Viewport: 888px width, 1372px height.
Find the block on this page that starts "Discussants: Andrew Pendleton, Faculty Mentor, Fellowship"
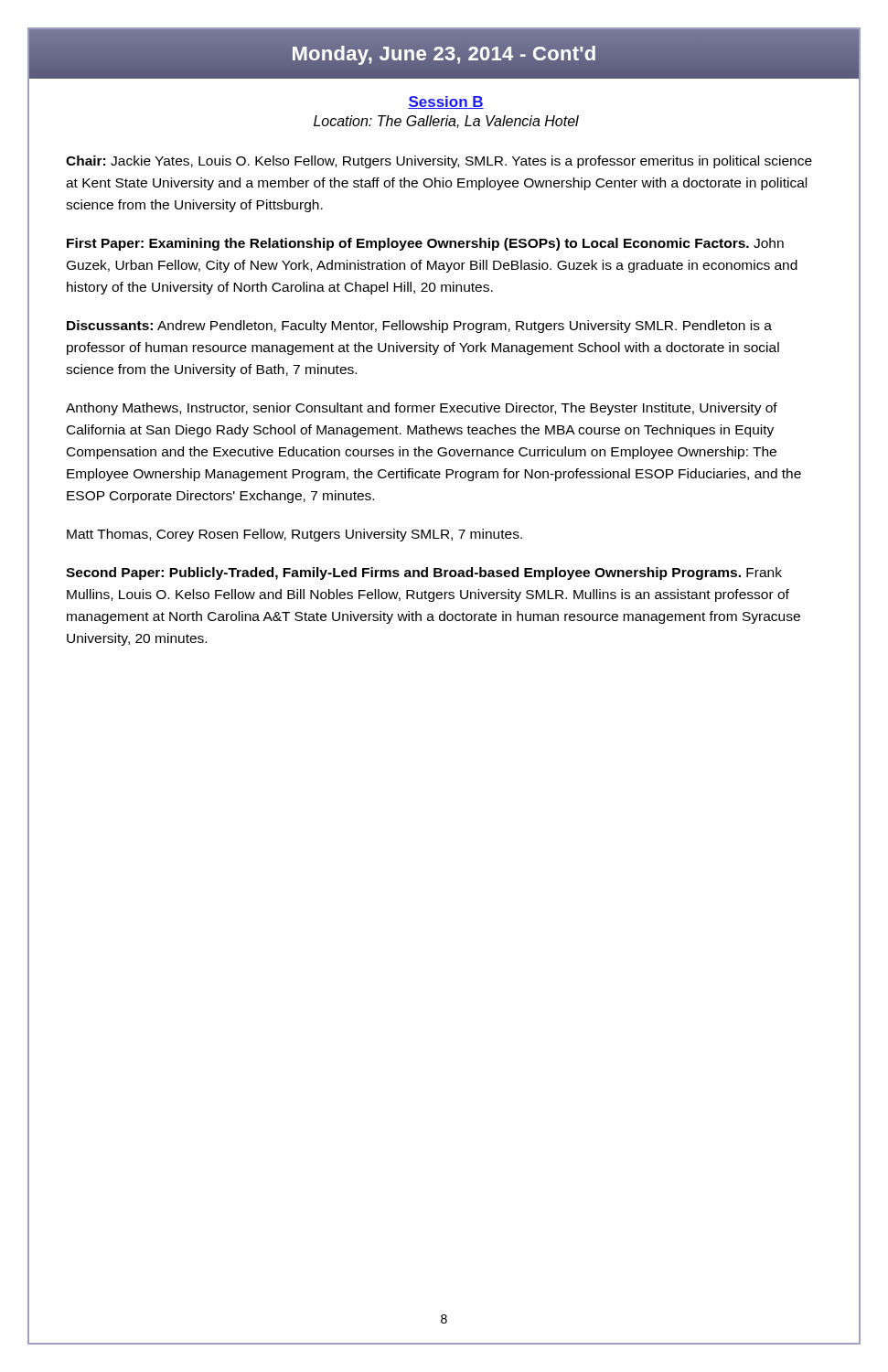pos(423,347)
